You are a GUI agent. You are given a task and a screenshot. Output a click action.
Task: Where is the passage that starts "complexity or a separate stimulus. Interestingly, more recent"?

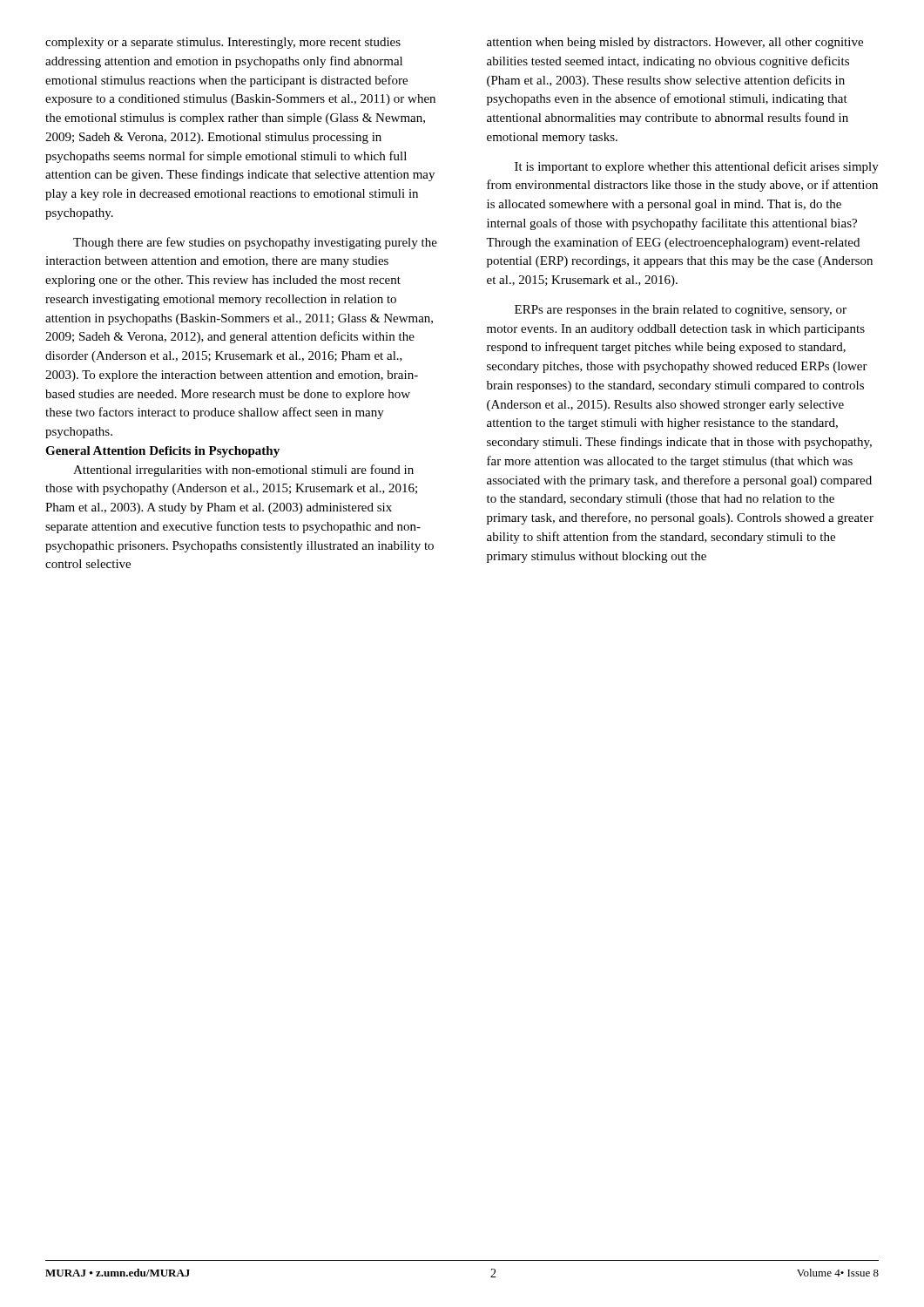tap(241, 128)
